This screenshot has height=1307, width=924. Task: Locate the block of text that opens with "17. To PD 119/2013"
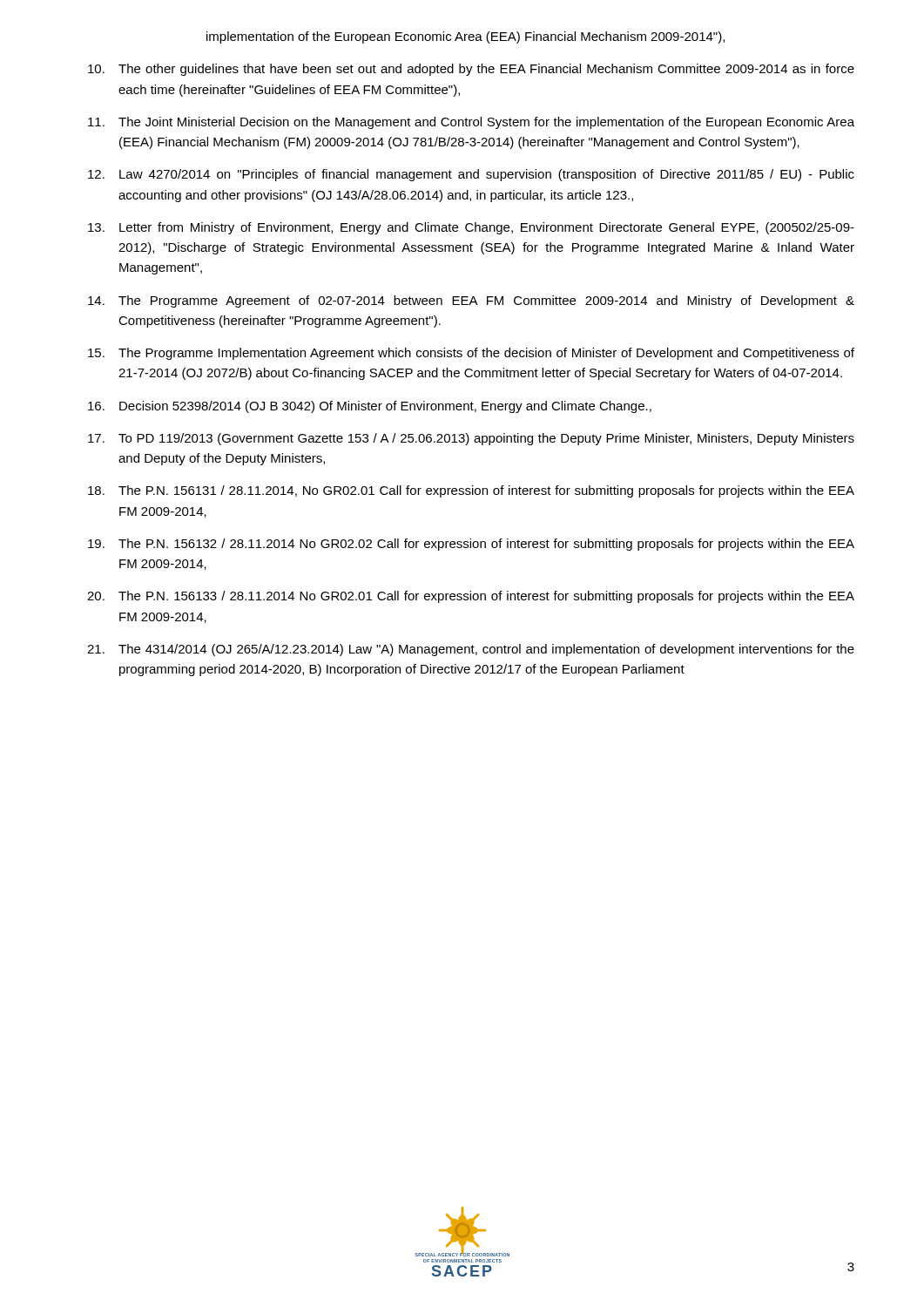[x=471, y=448]
